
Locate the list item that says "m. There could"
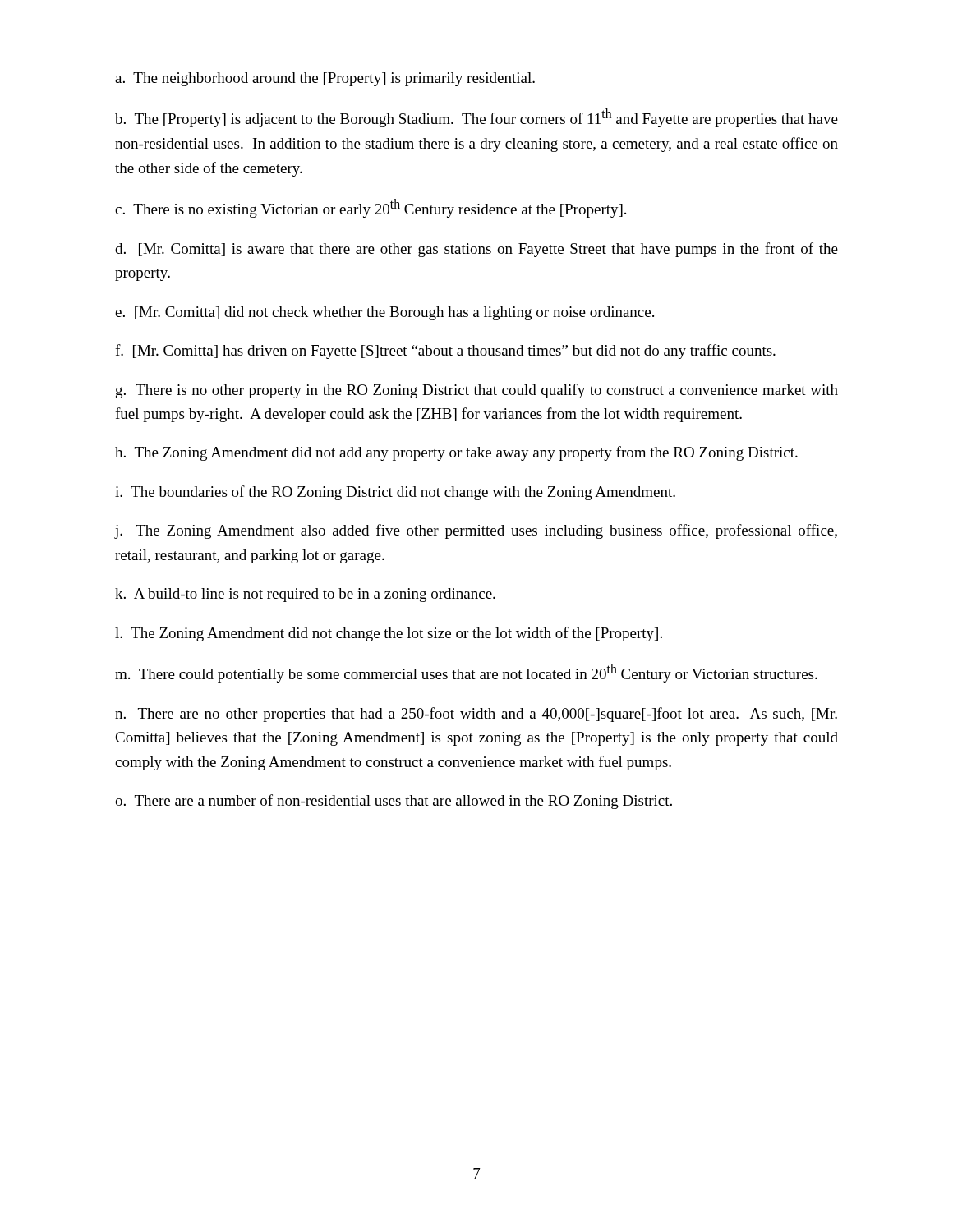[467, 672]
